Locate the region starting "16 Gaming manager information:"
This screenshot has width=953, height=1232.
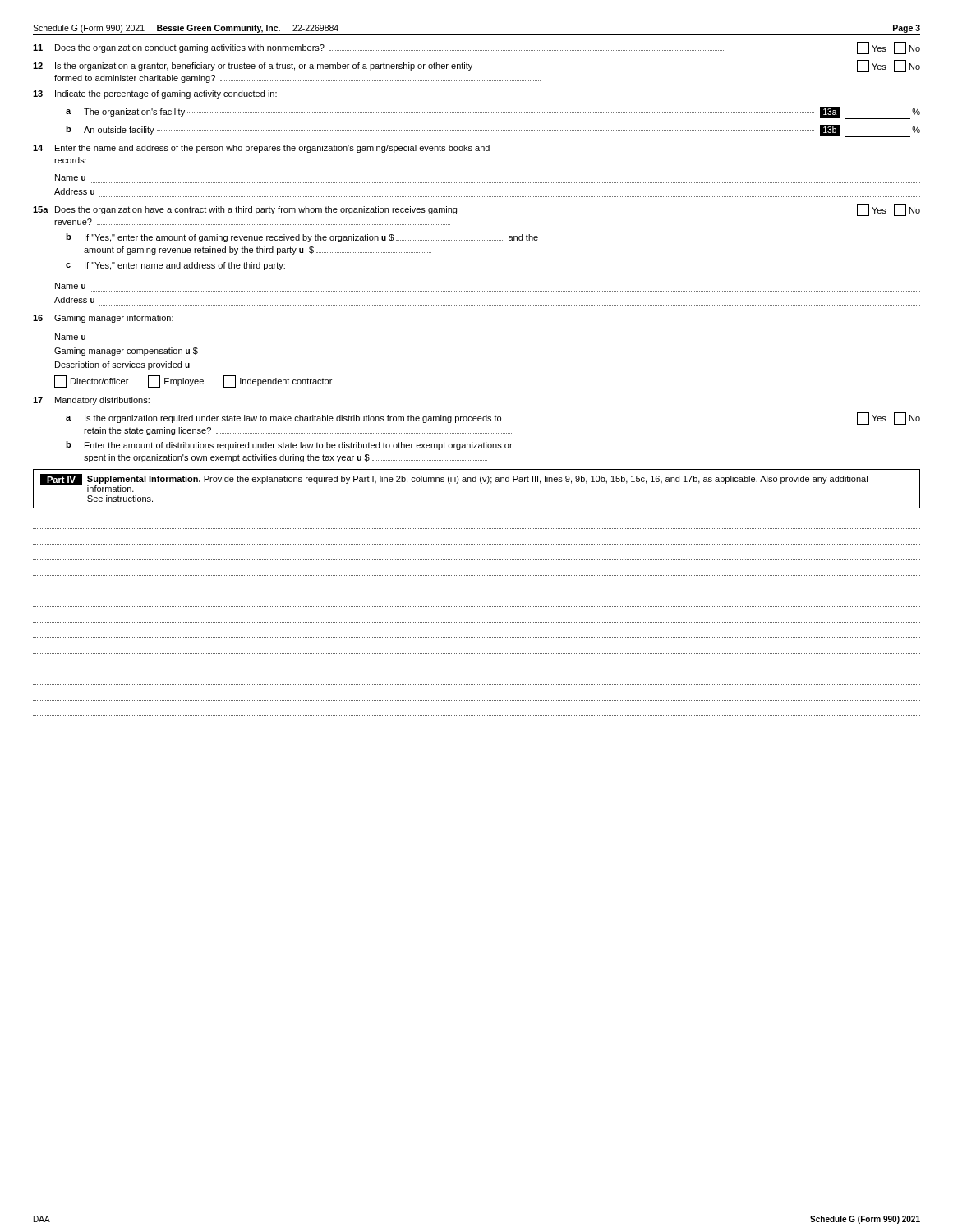point(103,319)
